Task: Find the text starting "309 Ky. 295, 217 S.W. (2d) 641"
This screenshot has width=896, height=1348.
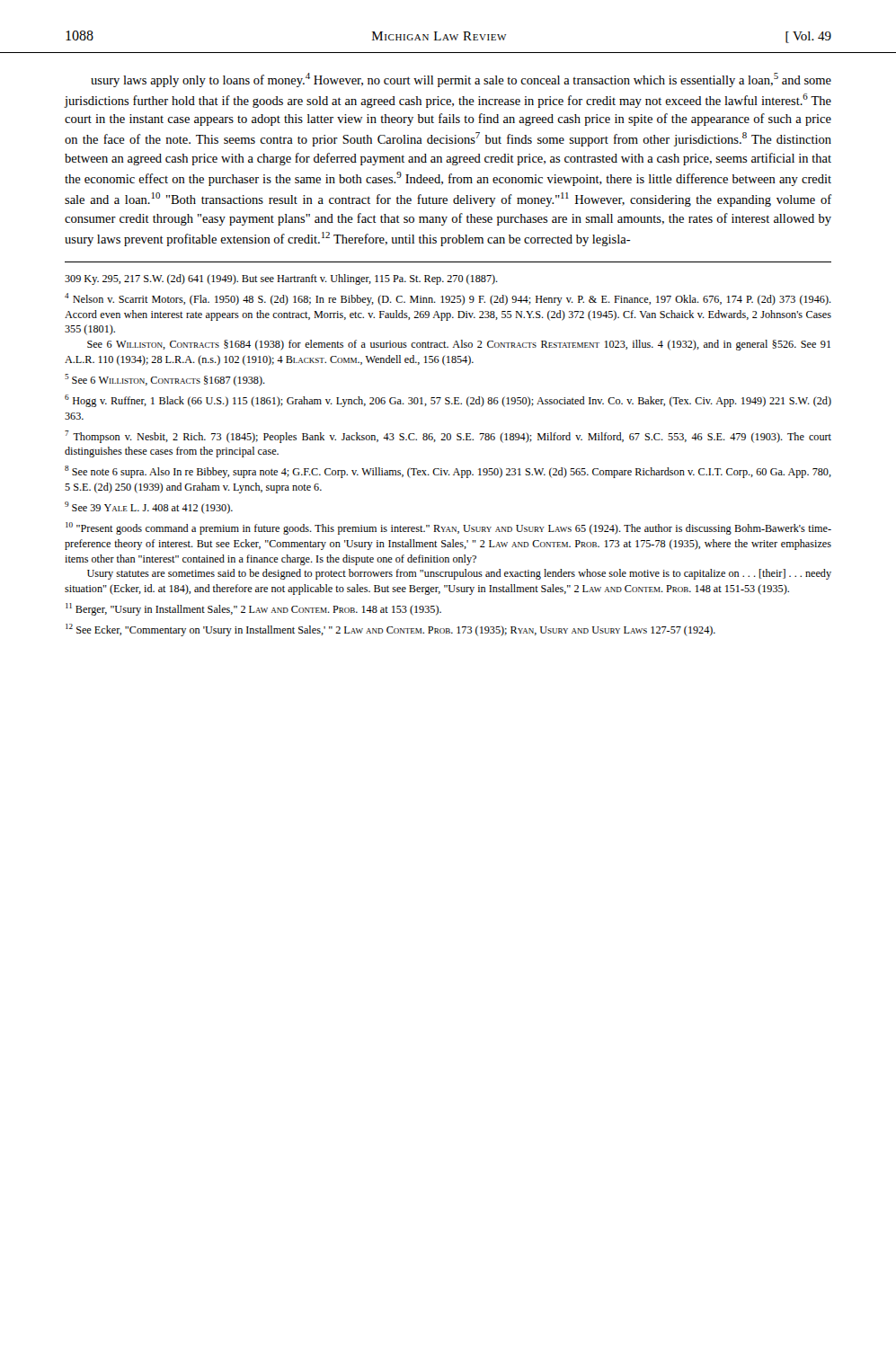Action: coord(448,279)
